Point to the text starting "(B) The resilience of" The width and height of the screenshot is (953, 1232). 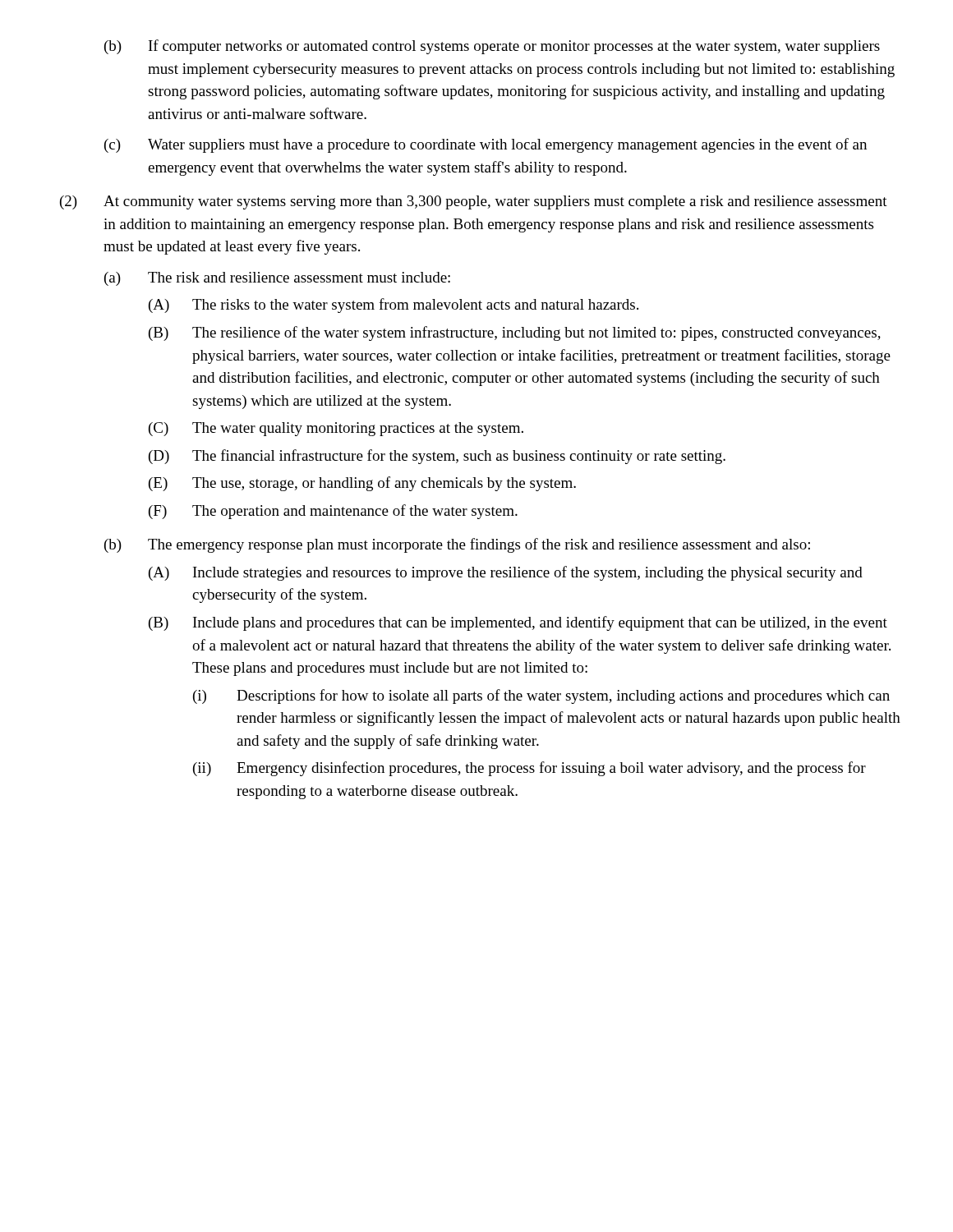click(x=525, y=366)
